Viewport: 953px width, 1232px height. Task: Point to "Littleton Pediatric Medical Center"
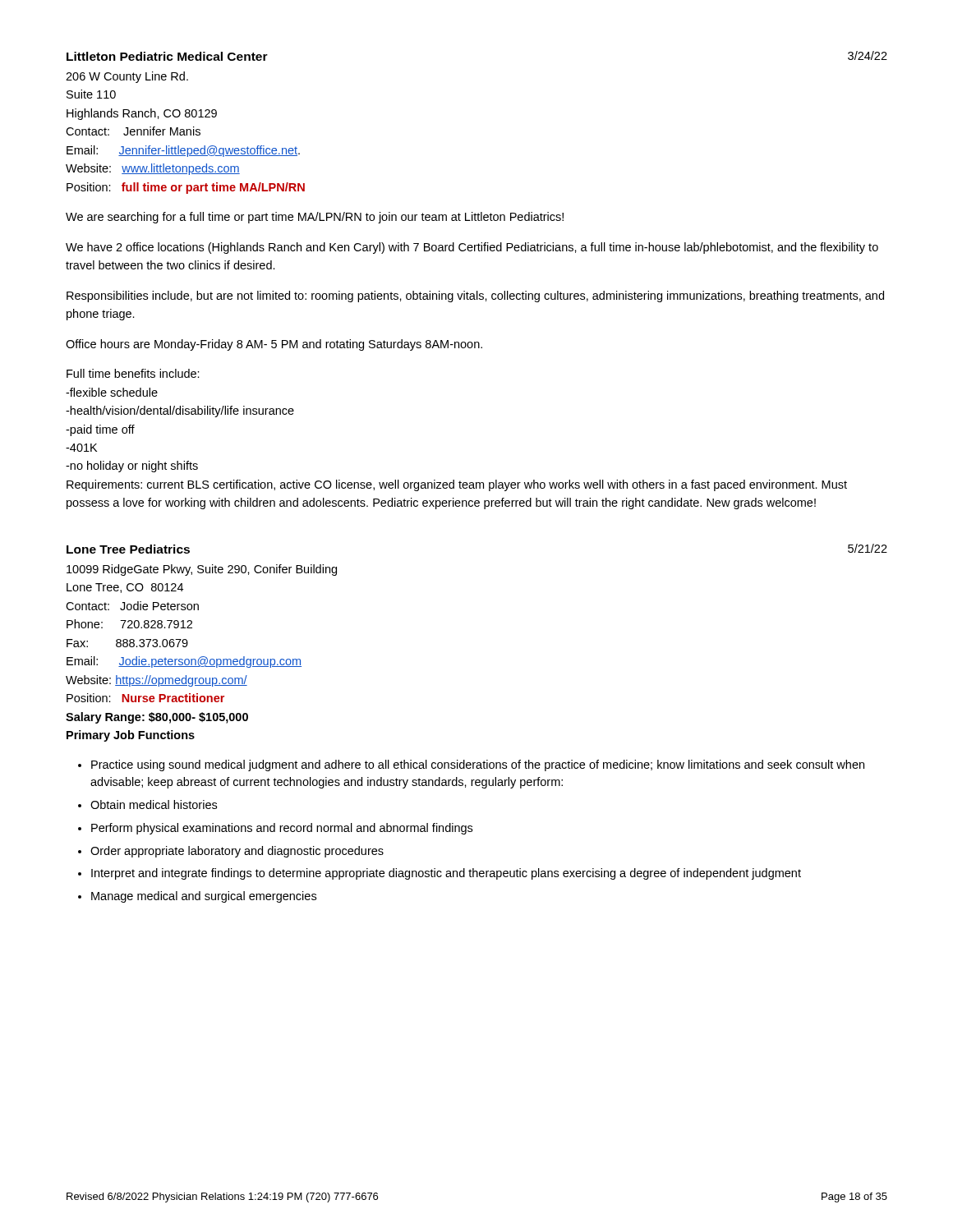(x=167, y=56)
